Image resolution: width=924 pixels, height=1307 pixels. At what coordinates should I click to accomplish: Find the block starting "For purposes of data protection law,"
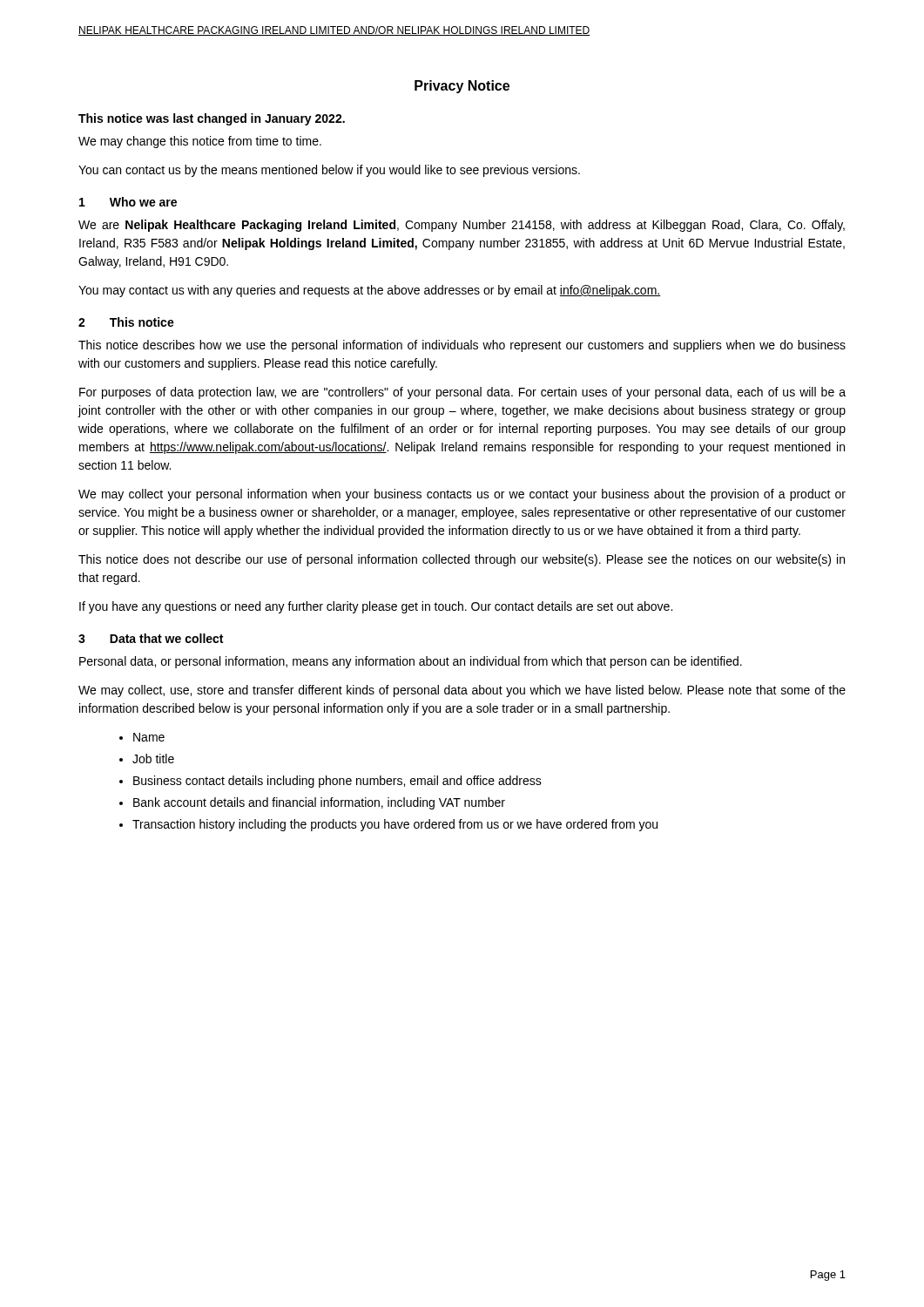462,429
